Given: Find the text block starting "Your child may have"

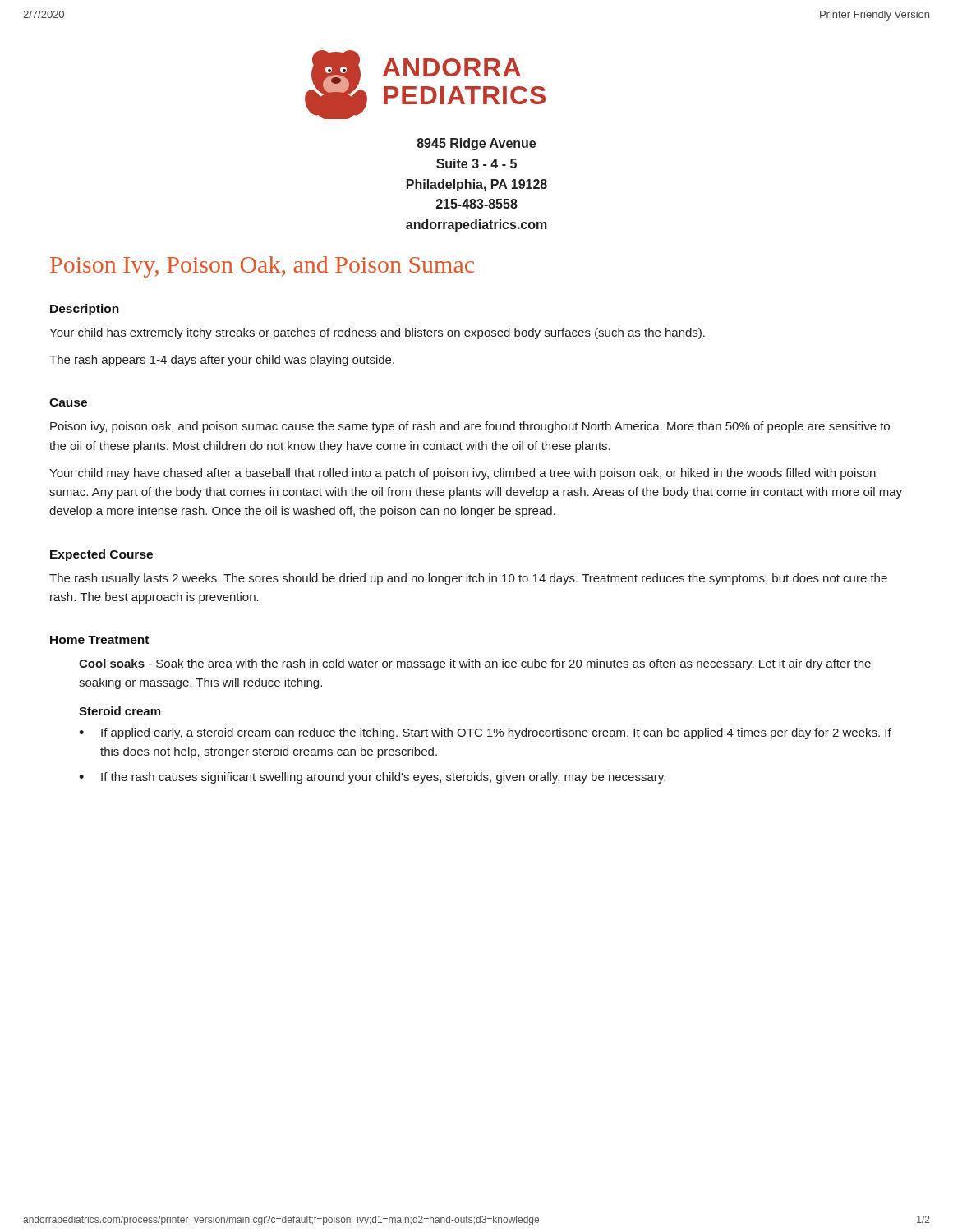Looking at the screenshot, I should pos(476,492).
